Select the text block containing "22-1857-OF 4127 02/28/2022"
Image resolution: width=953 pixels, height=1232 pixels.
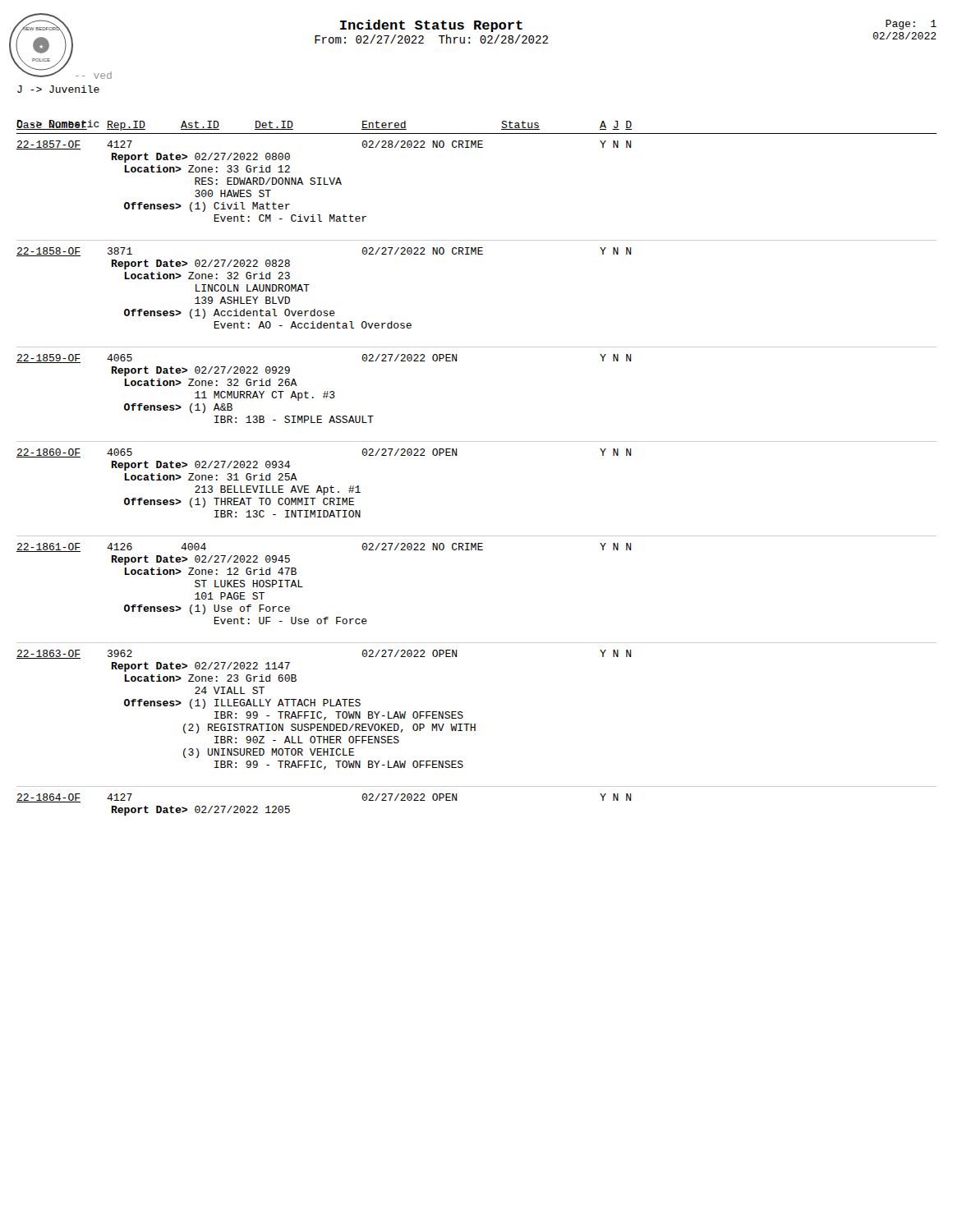[324, 181]
